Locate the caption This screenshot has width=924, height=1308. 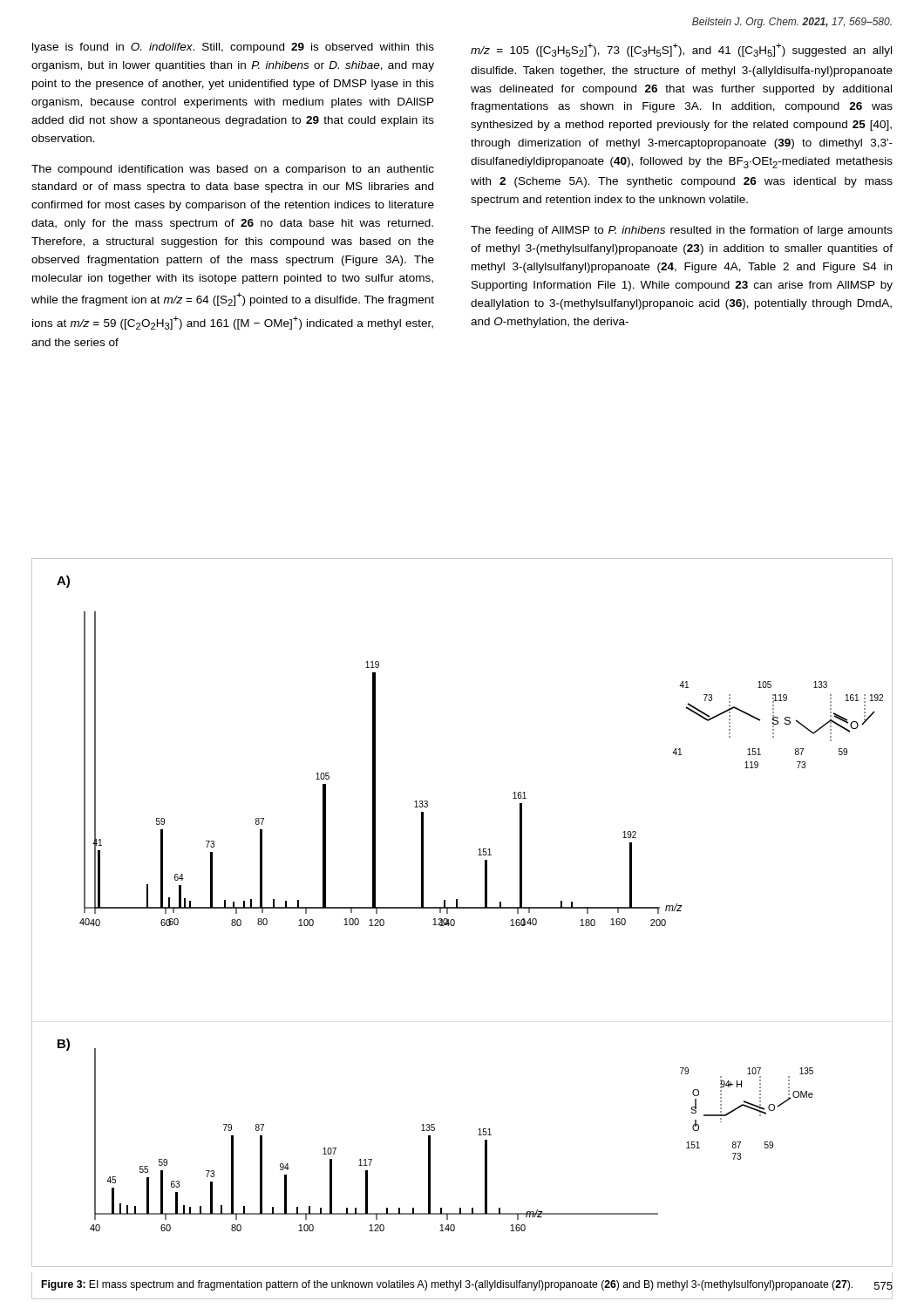tap(447, 1284)
